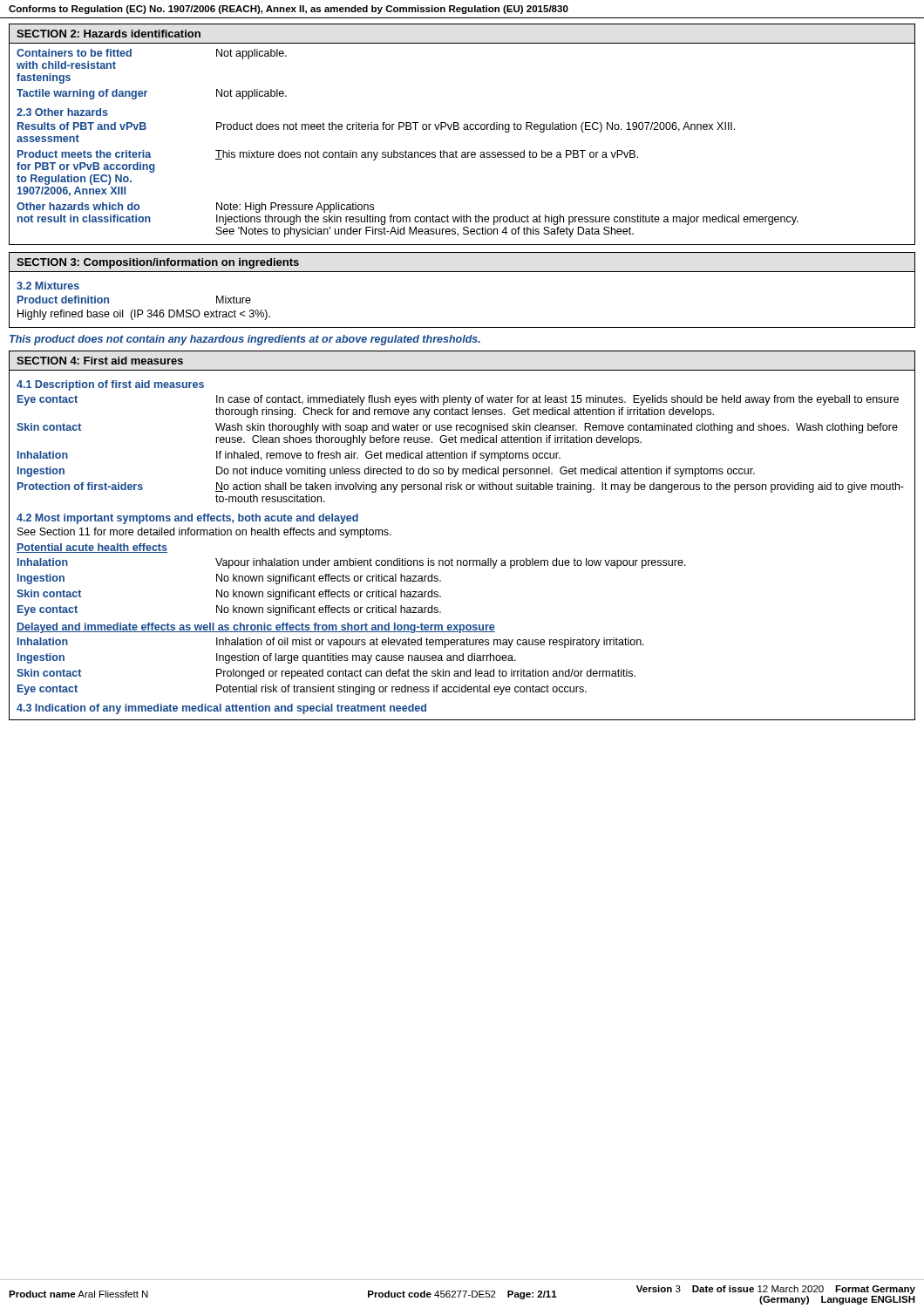Find the element starting "SECTION 3: Composition/information on"
Image resolution: width=924 pixels, height=1308 pixels.
click(x=158, y=262)
